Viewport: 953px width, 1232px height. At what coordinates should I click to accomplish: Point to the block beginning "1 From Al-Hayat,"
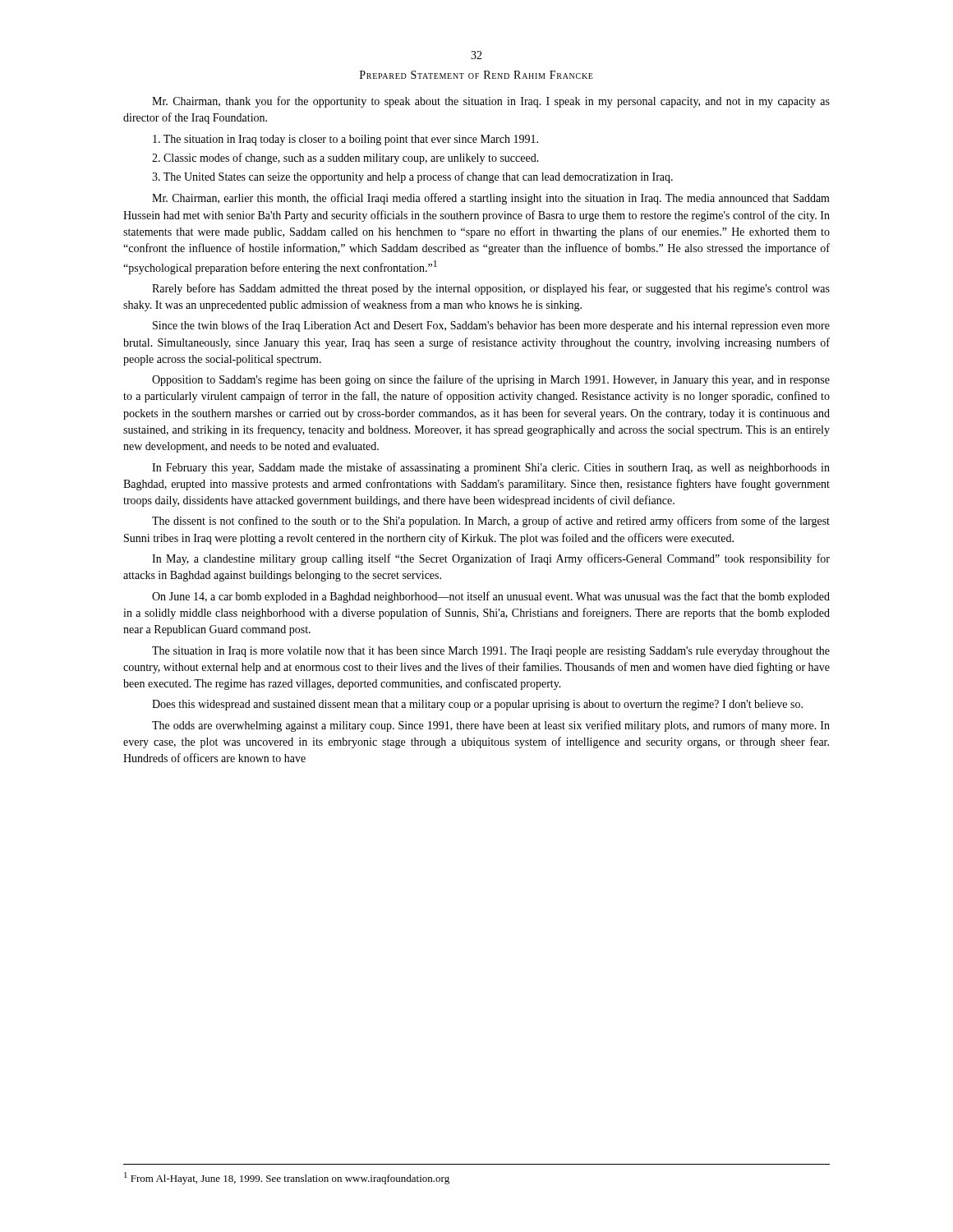tap(286, 1178)
